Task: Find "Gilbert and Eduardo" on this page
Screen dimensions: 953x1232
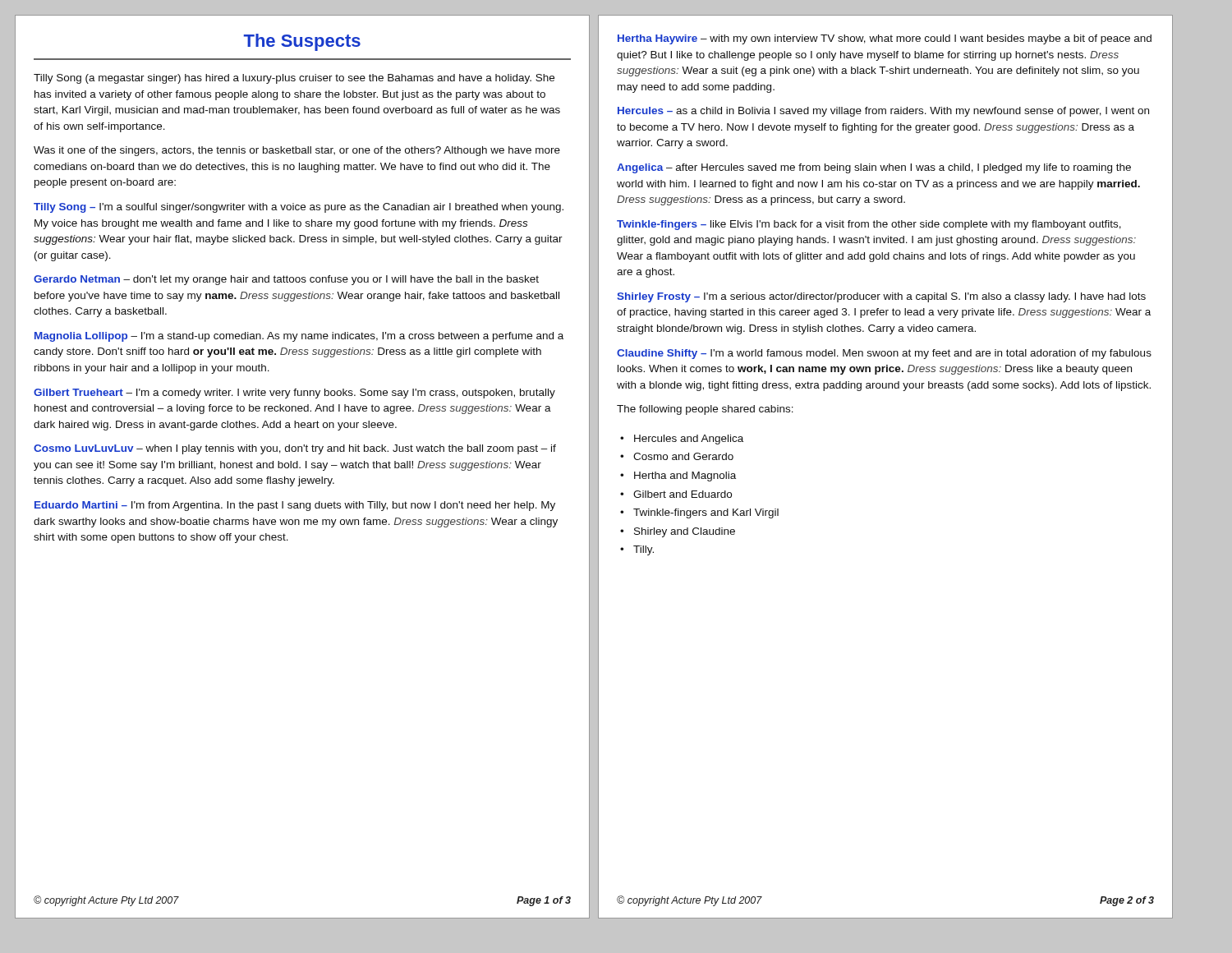Action: (x=683, y=494)
